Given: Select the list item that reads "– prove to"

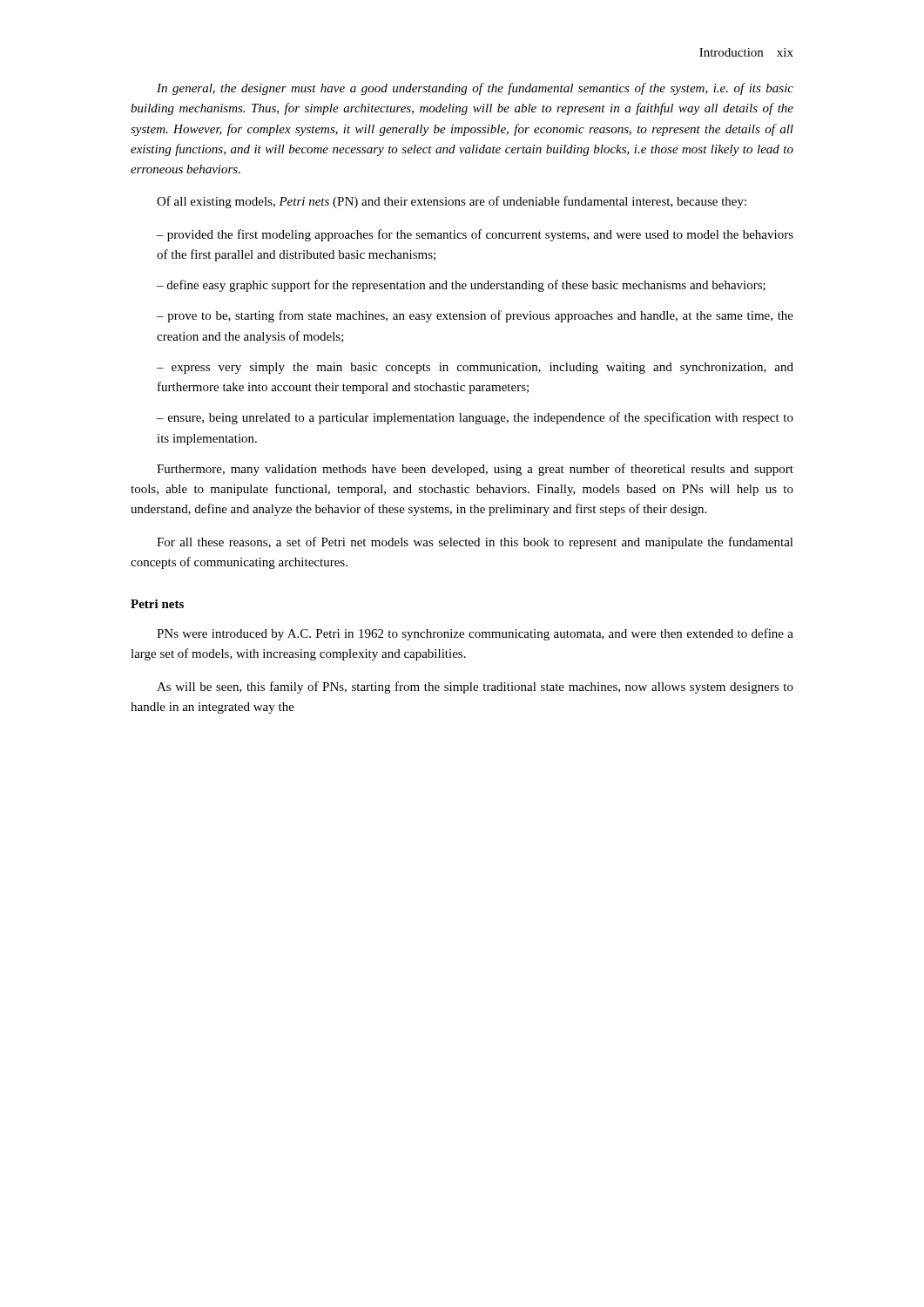Looking at the screenshot, I should pyautogui.click(x=475, y=326).
